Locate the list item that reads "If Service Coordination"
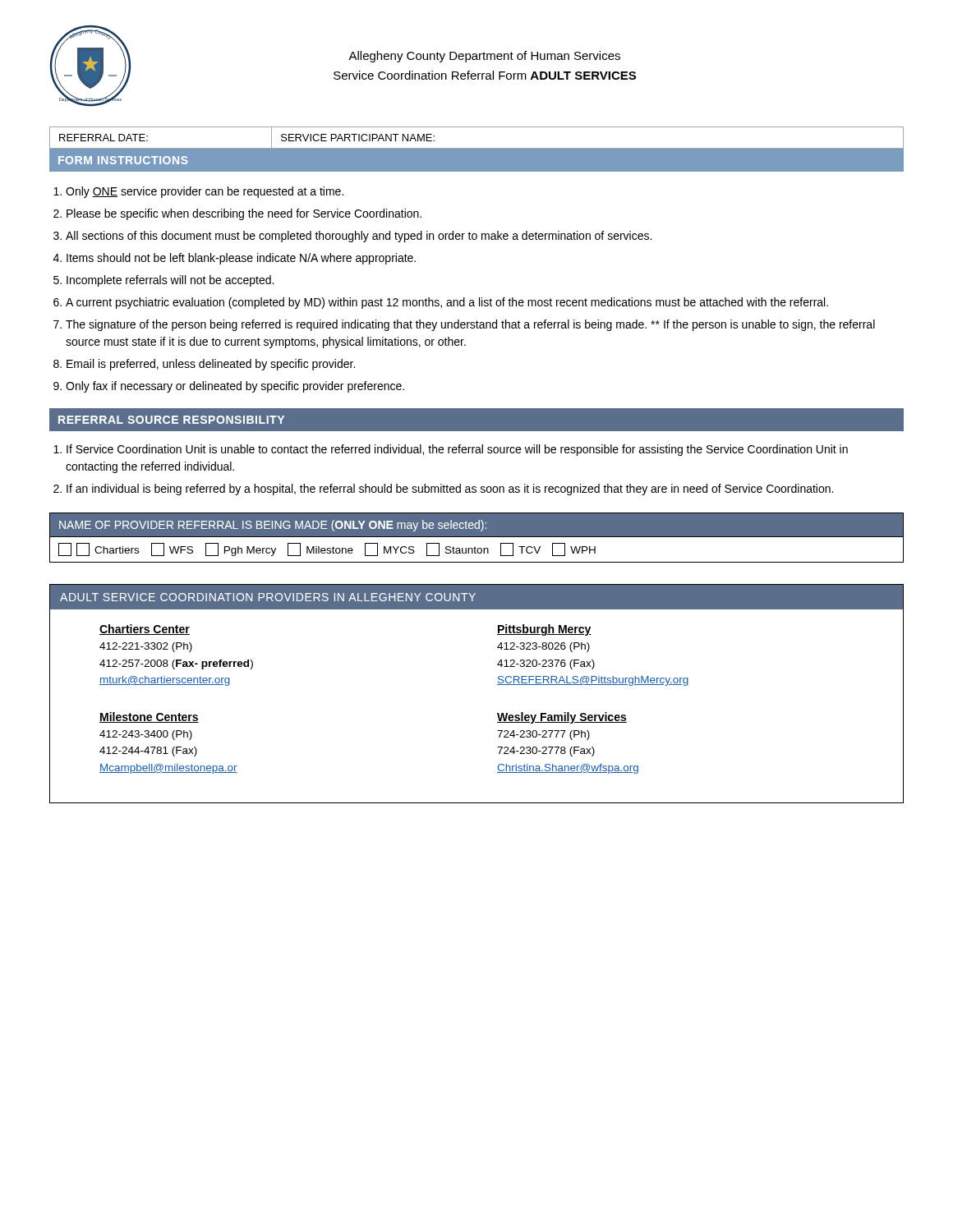Viewport: 953px width, 1232px height. point(457,458)
